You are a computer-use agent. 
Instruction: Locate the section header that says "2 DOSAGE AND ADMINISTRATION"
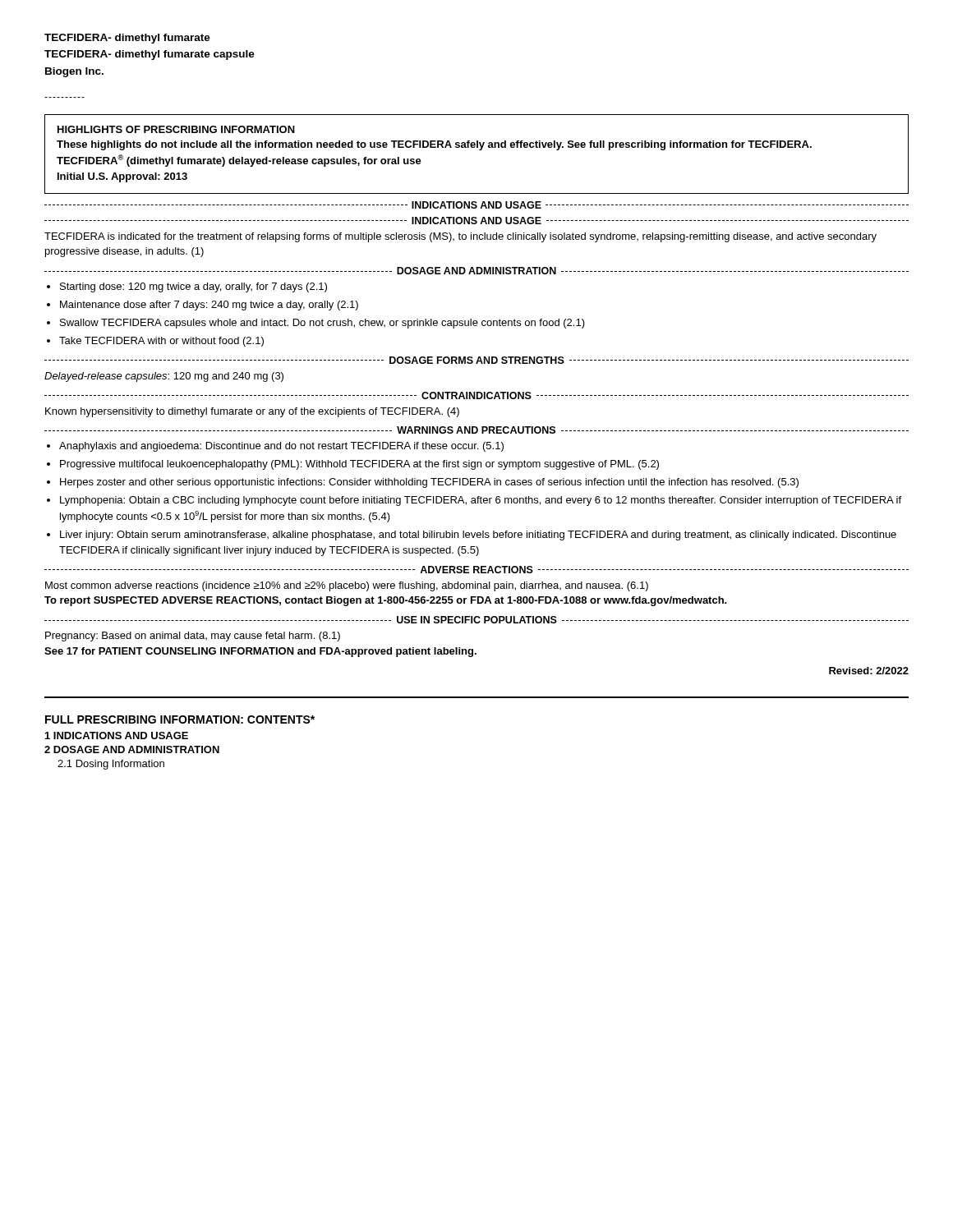(132, 749)
